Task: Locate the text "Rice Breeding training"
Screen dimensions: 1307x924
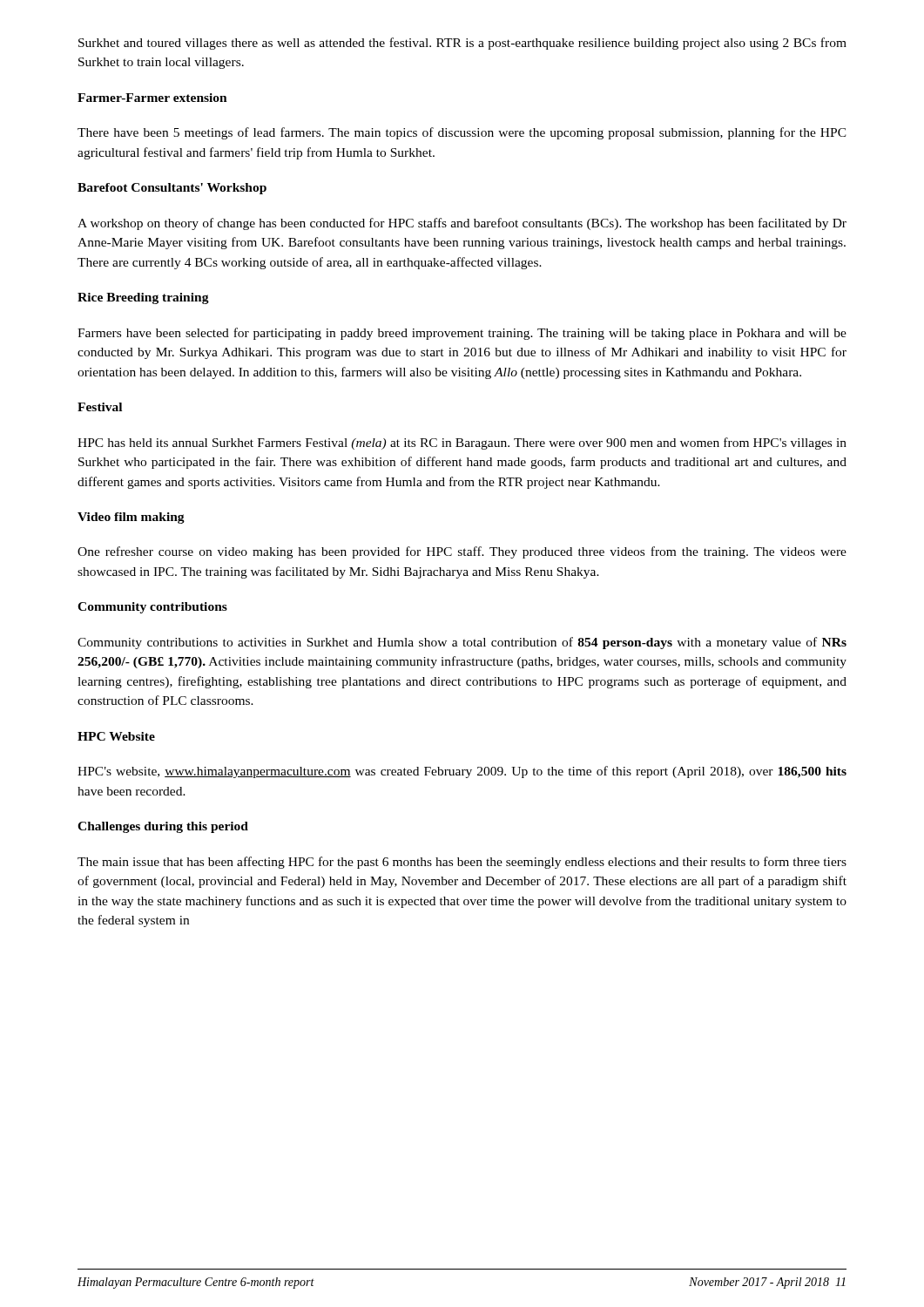Action: click(143, 298)
